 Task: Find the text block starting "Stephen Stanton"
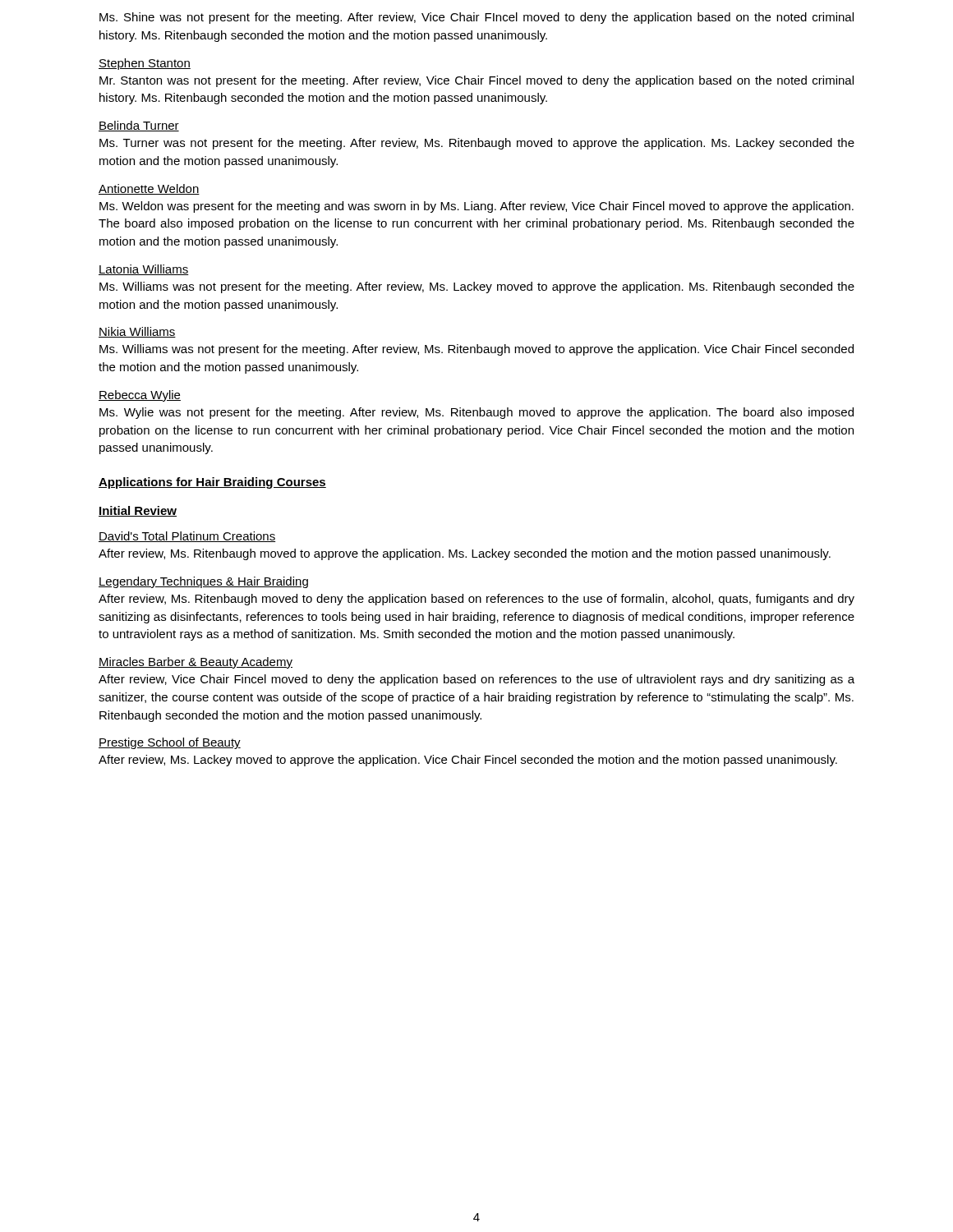point(145,64)
